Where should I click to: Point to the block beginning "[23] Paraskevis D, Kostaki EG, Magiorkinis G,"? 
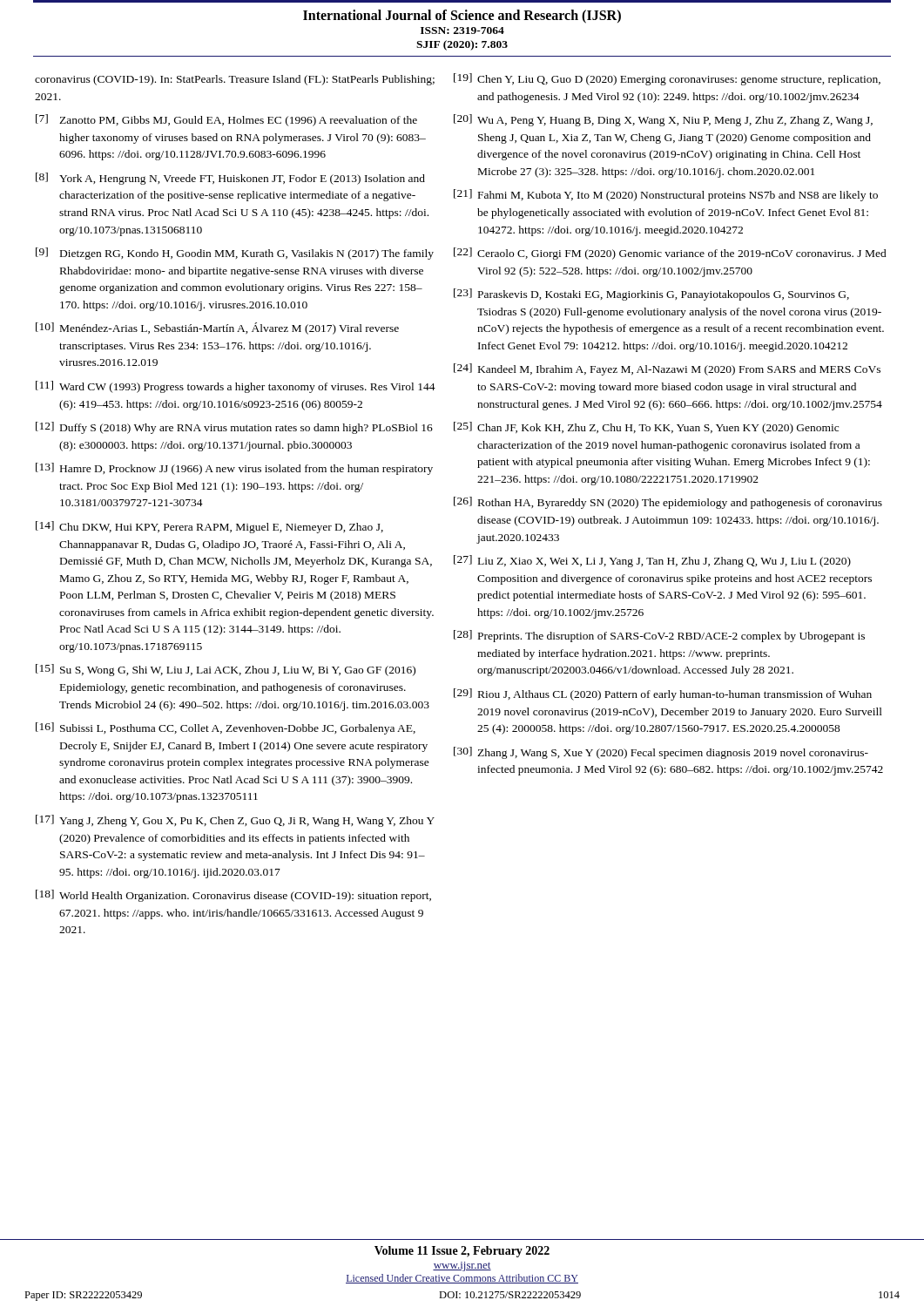(x=671, y=320)
